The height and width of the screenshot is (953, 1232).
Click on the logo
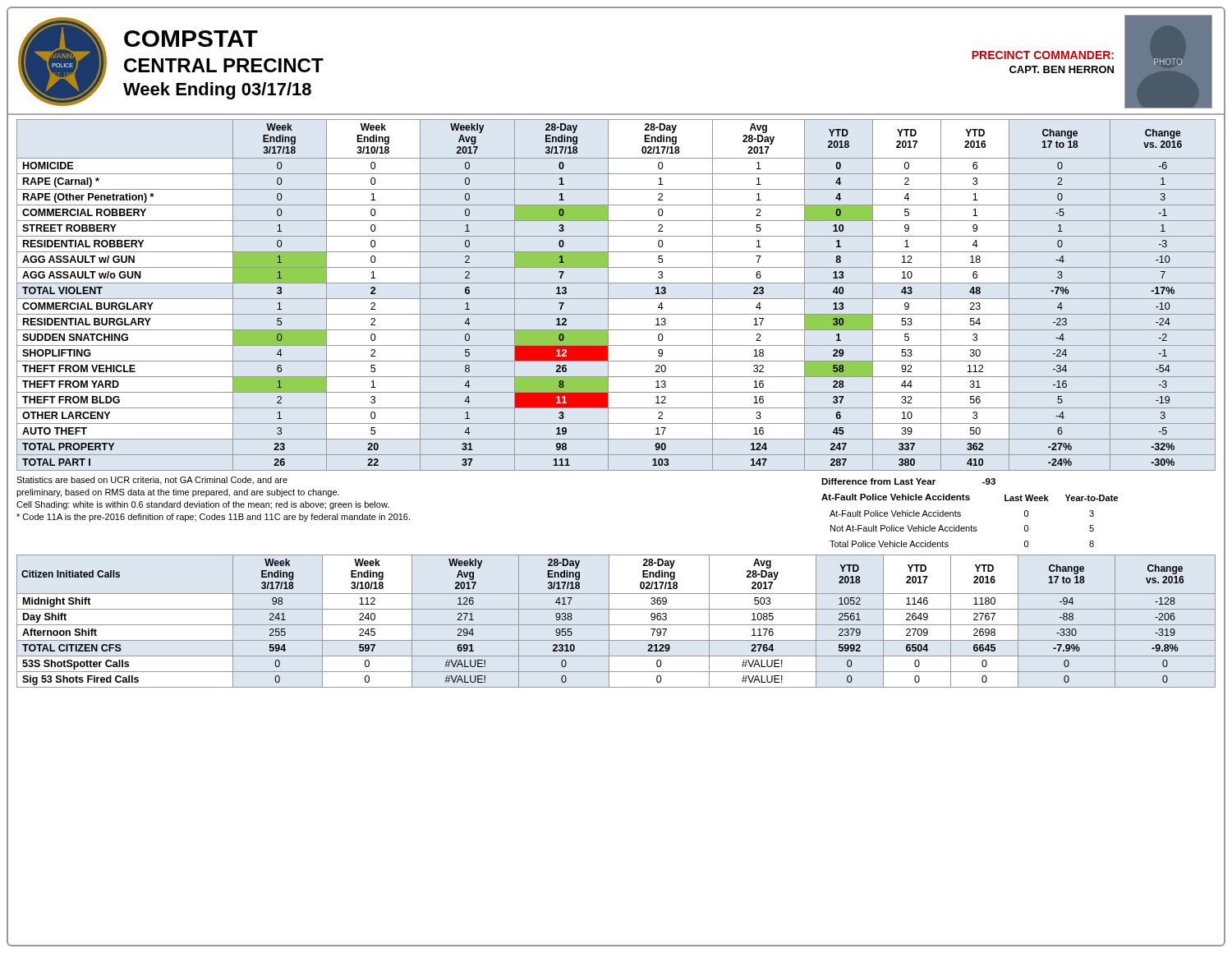pos(62,62)
